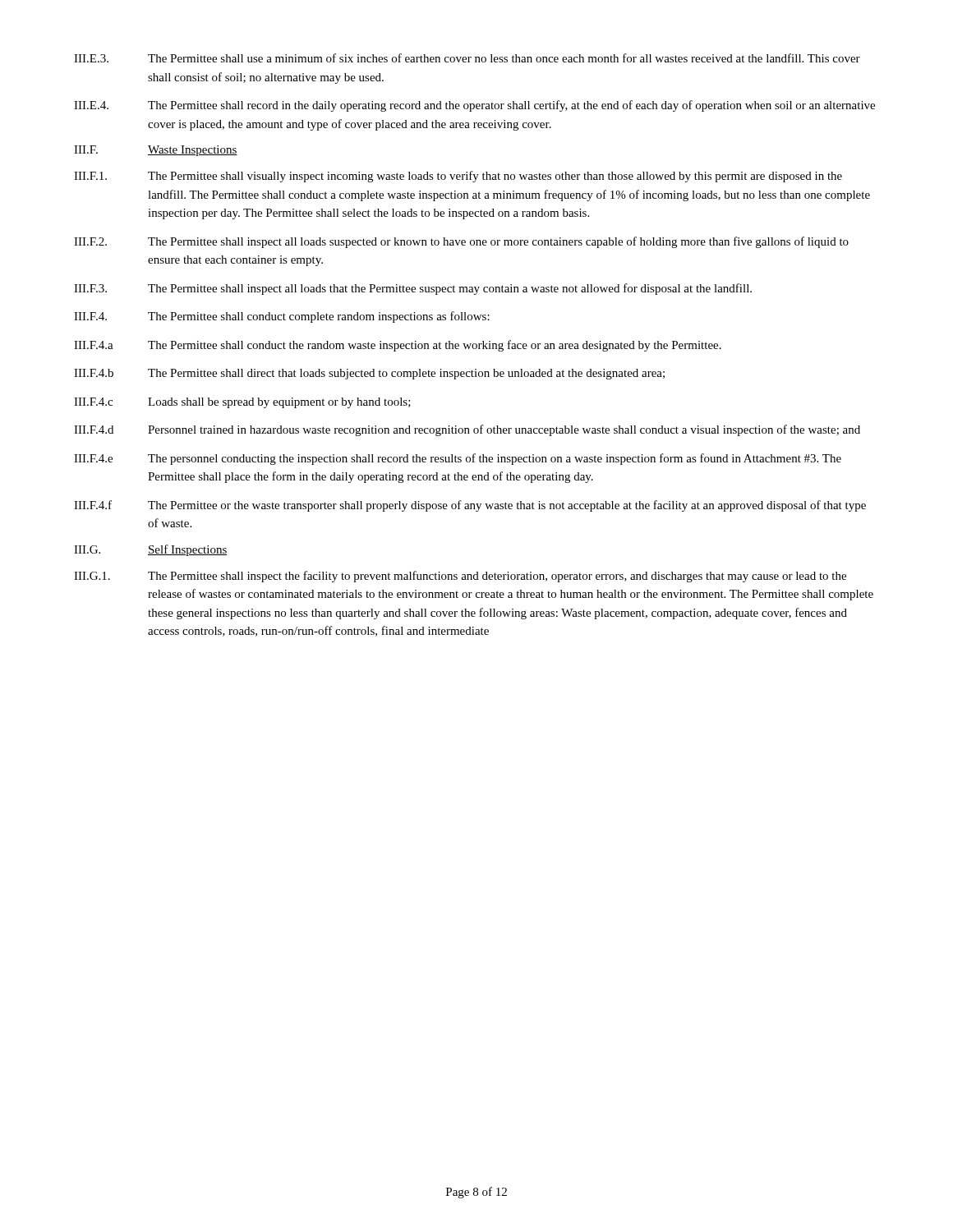Click on the text starting "III.F.4.f The Permittee or the waste"
Viewport: 953px width, 1232px height.
(x=476, y=514)
